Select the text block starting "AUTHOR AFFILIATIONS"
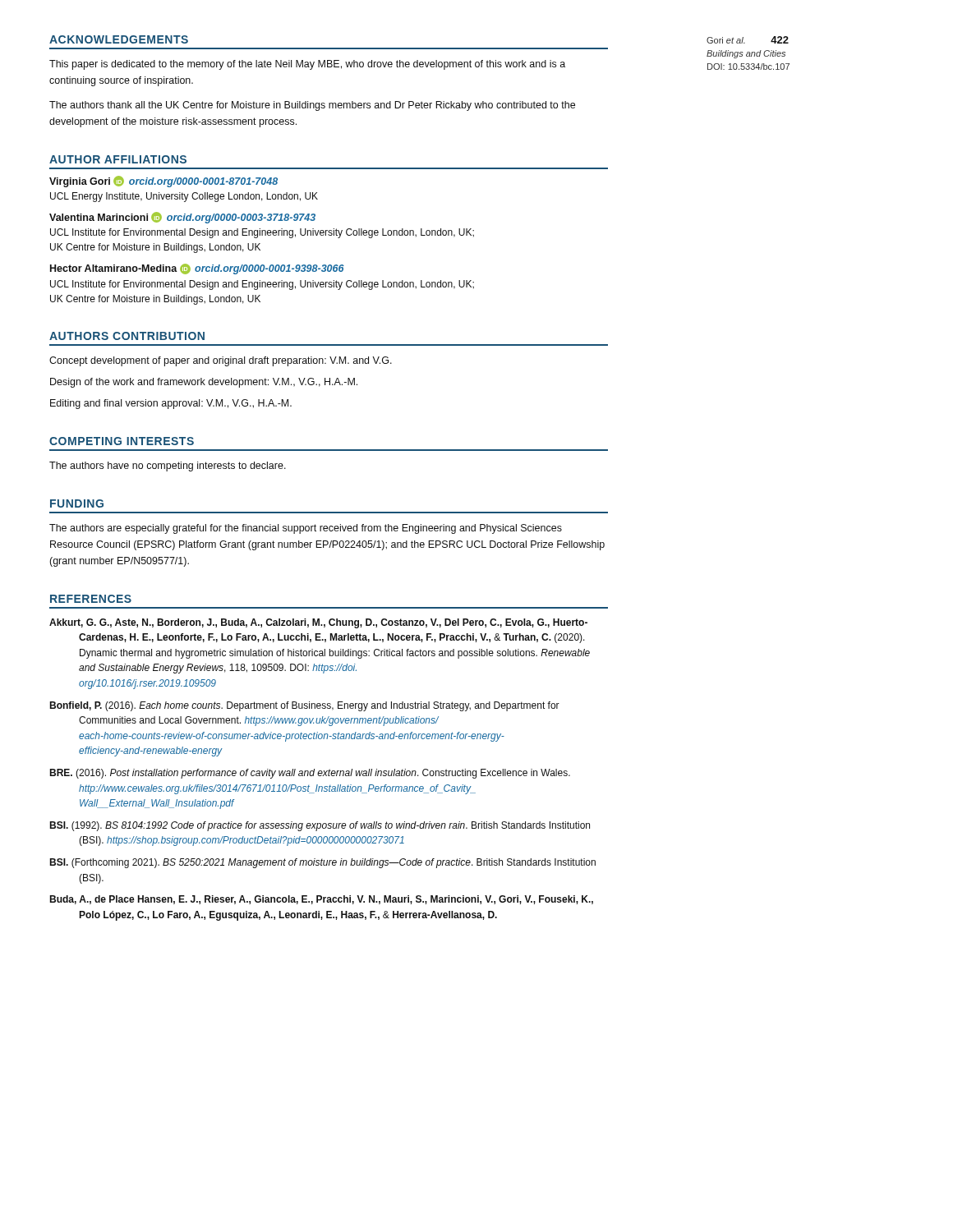The width and height of the screenshot is (953, 1232). click(329, 161)
